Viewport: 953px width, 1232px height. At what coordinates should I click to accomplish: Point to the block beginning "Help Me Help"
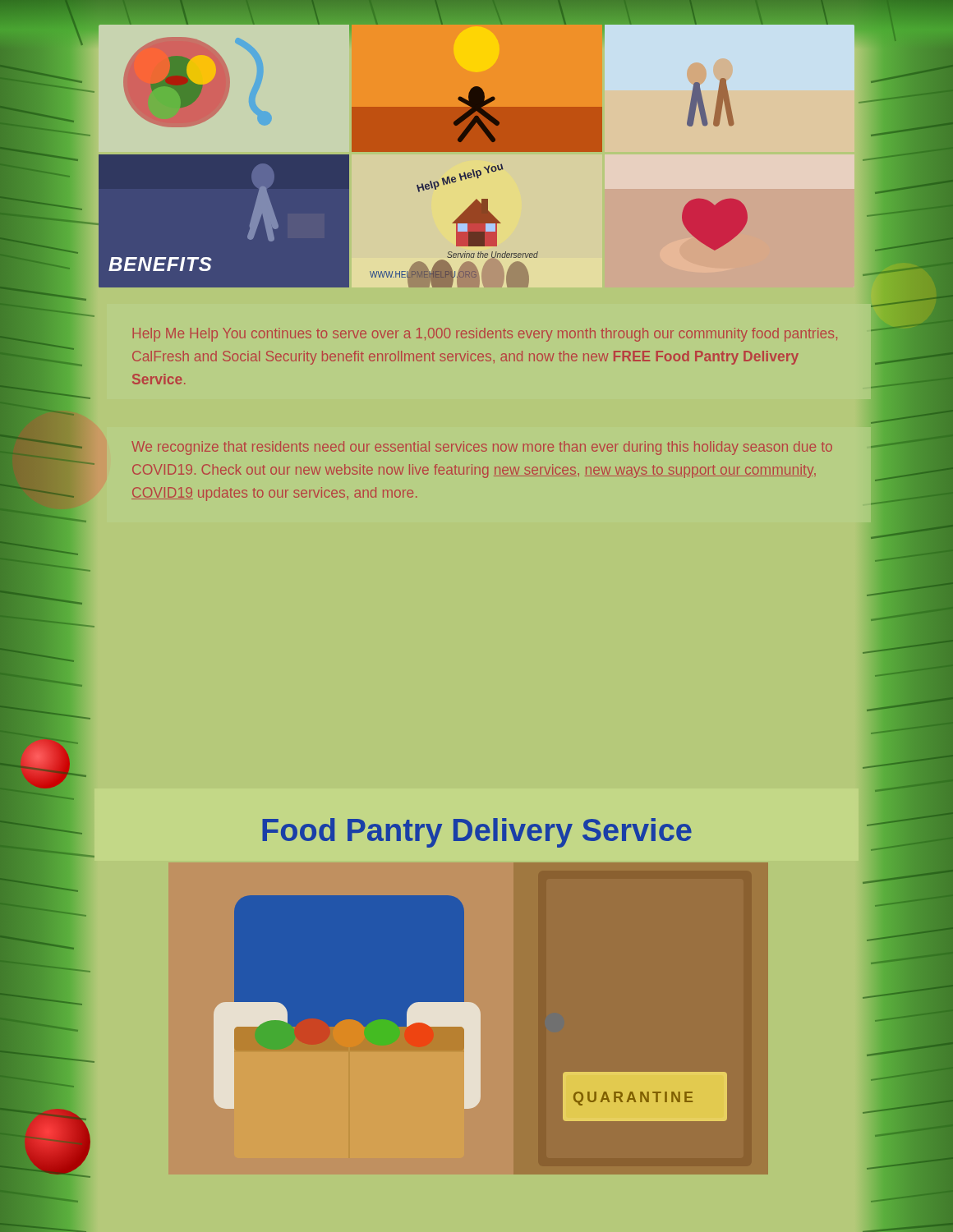(x=489, y=356)
